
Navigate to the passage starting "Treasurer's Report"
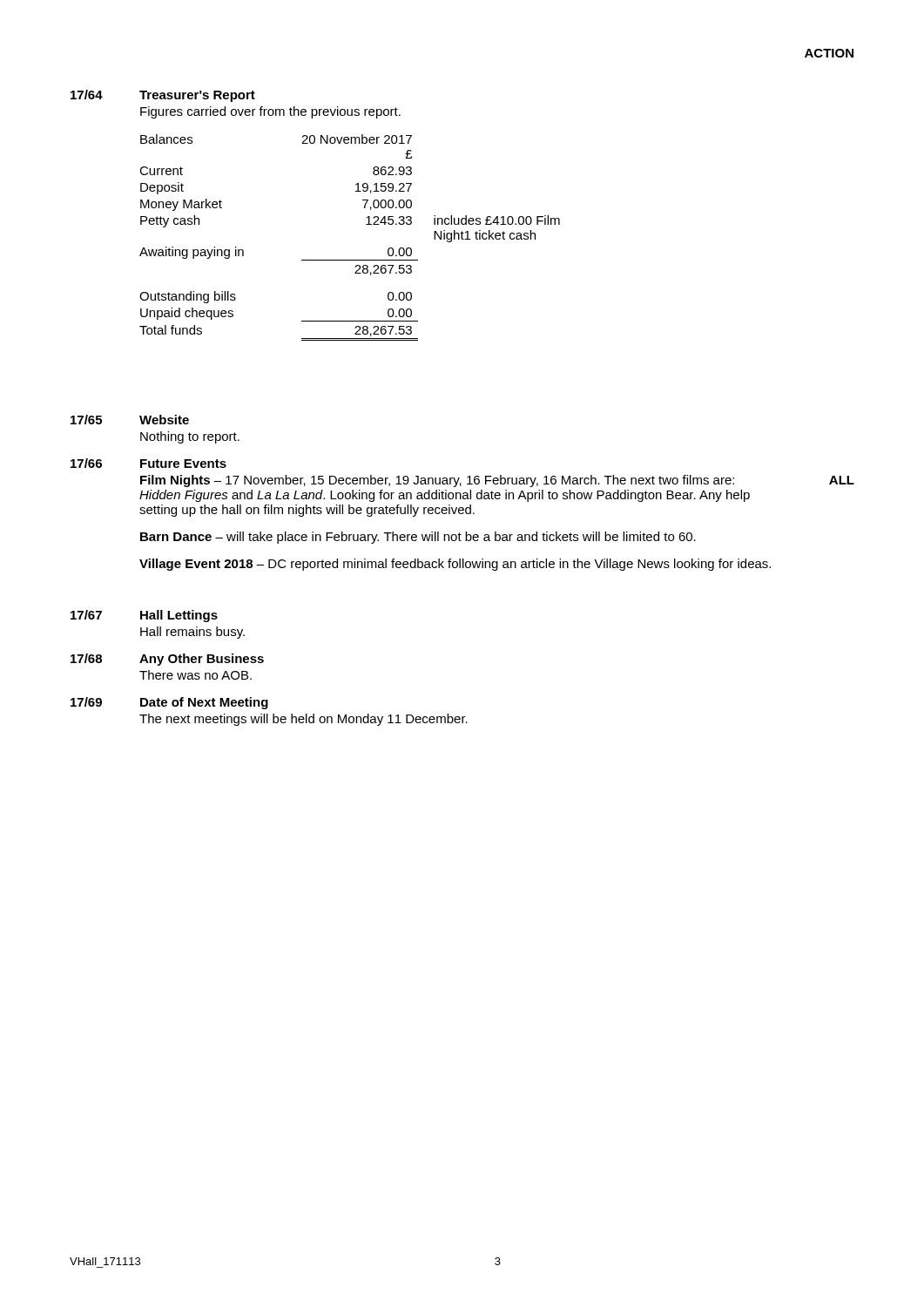click(x=197, y=95)
